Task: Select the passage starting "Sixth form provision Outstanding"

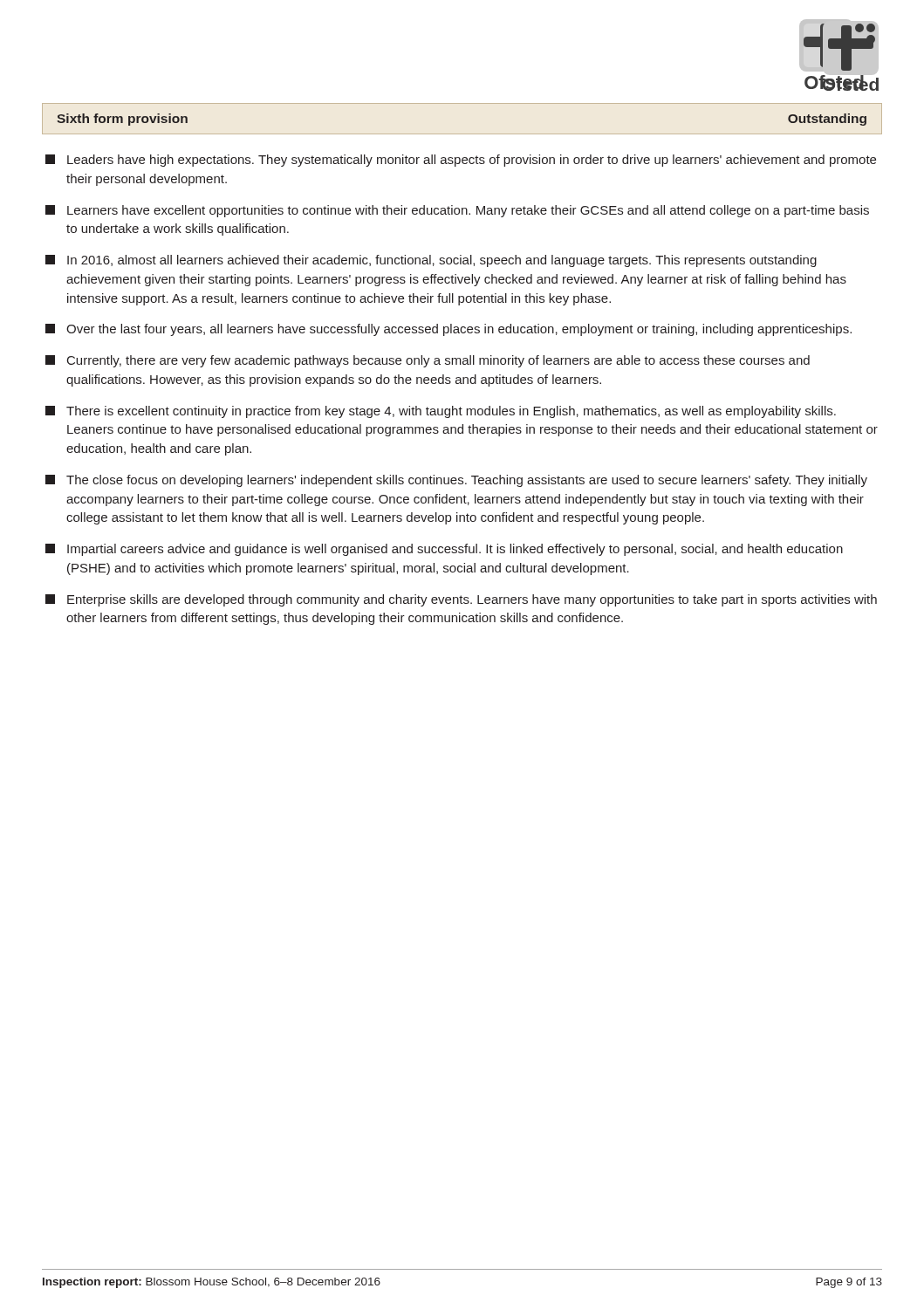Action: tap(117, 119)
